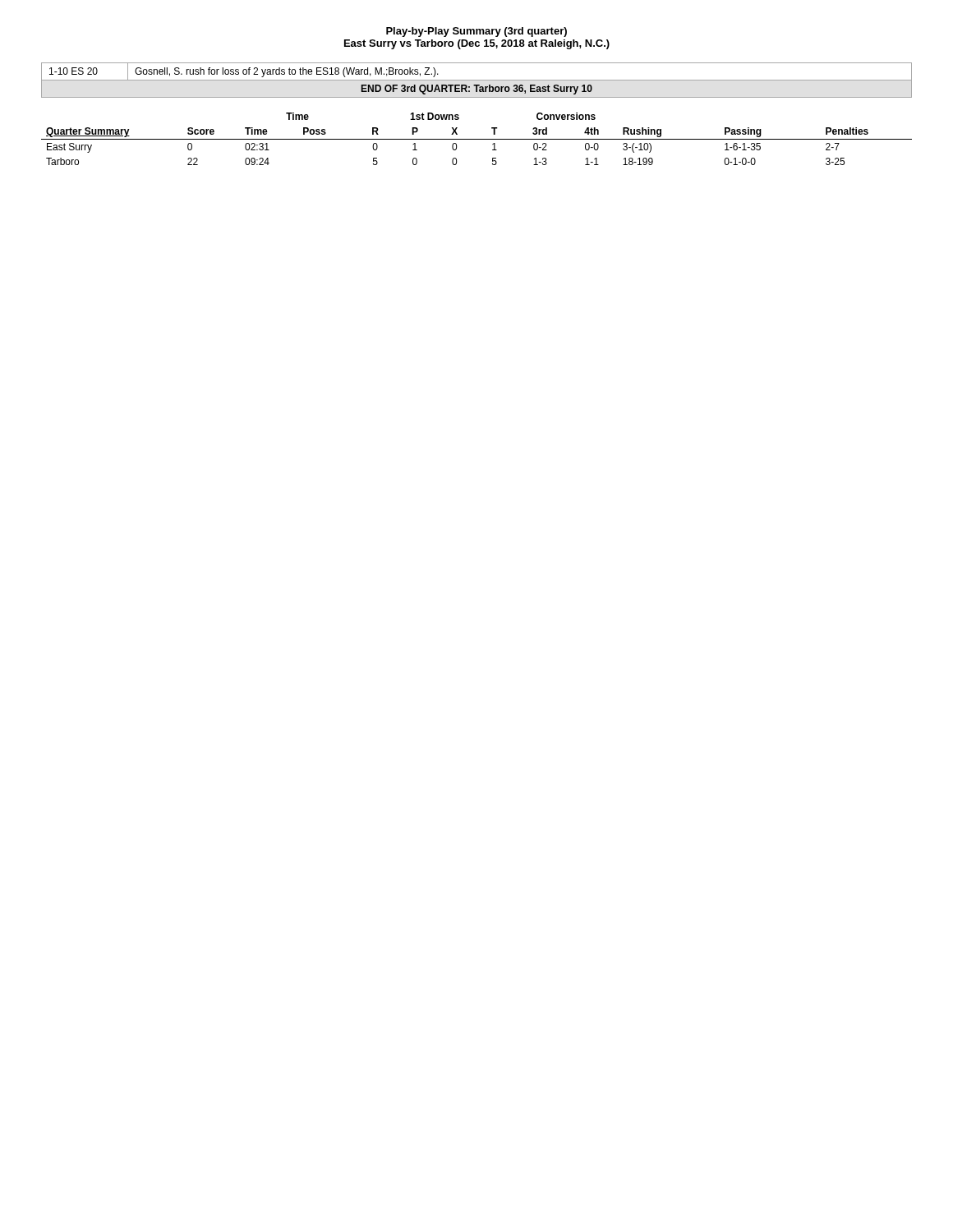Select the text block with the text "1-10 ES 20 Gosnell, S. rush for loss"
953x1232 pixels.
tap(476, 71)
